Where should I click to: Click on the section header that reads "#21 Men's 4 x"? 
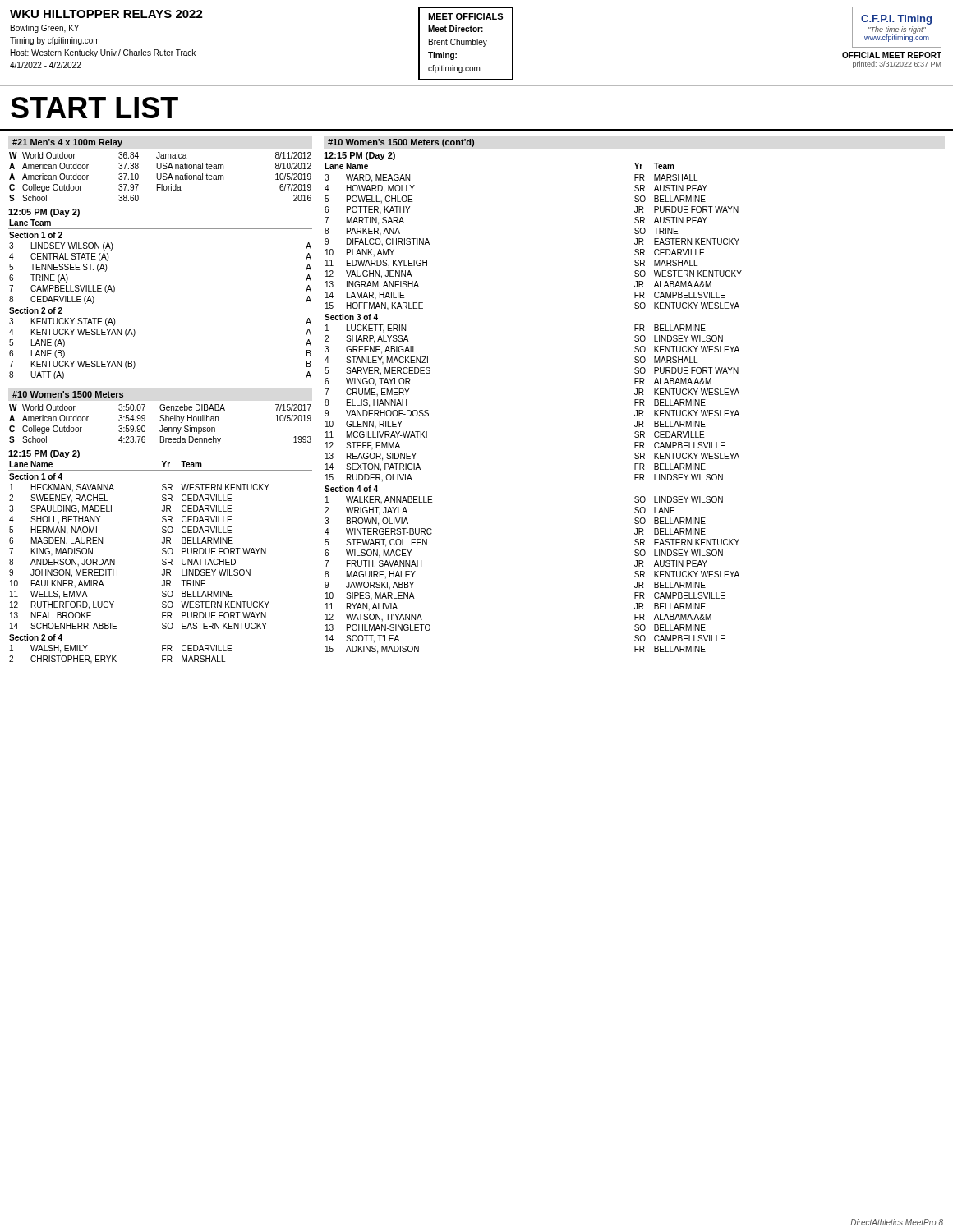point(67,142)
